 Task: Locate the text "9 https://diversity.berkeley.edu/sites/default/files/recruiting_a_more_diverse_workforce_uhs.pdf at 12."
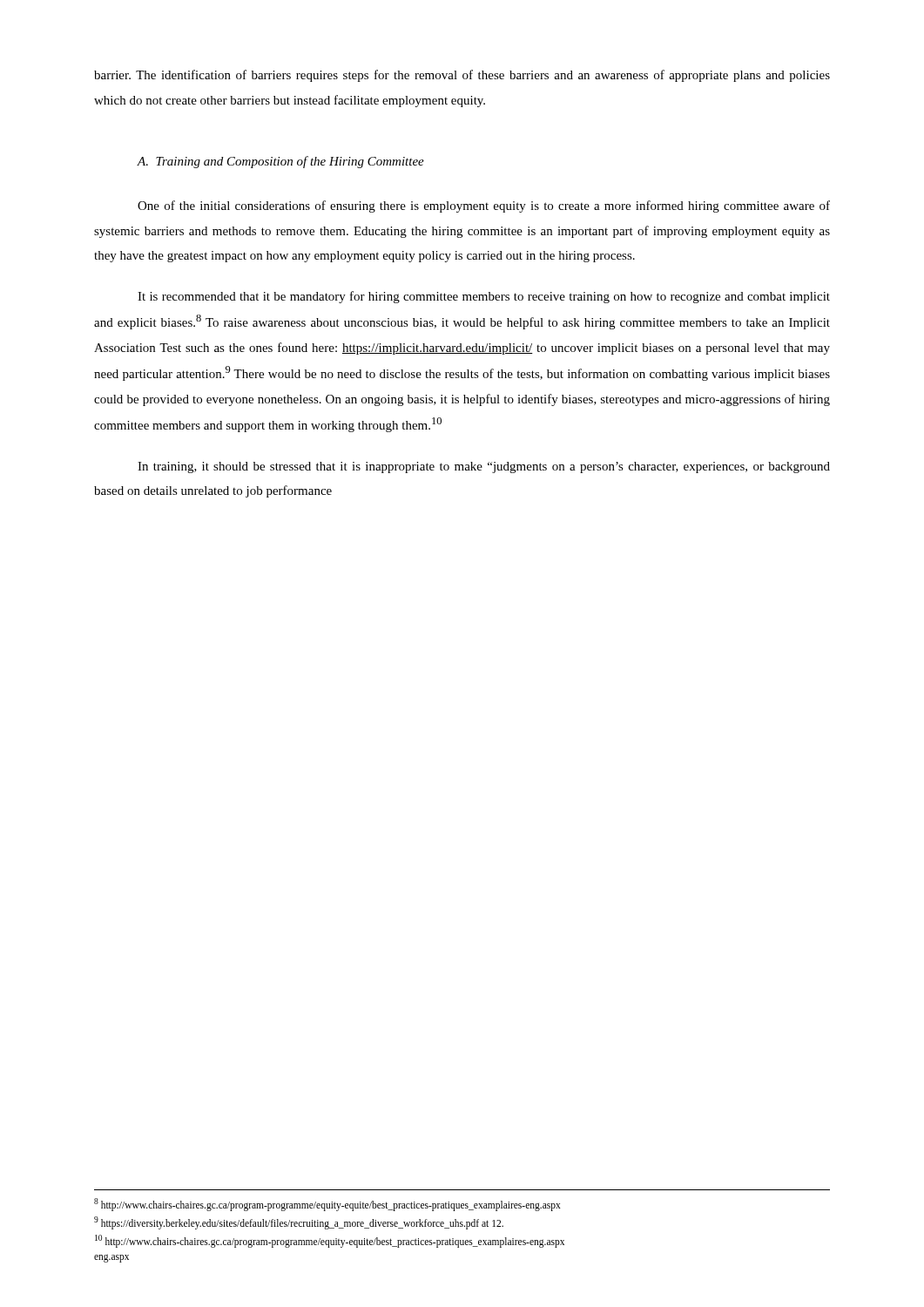[299, 1221]
